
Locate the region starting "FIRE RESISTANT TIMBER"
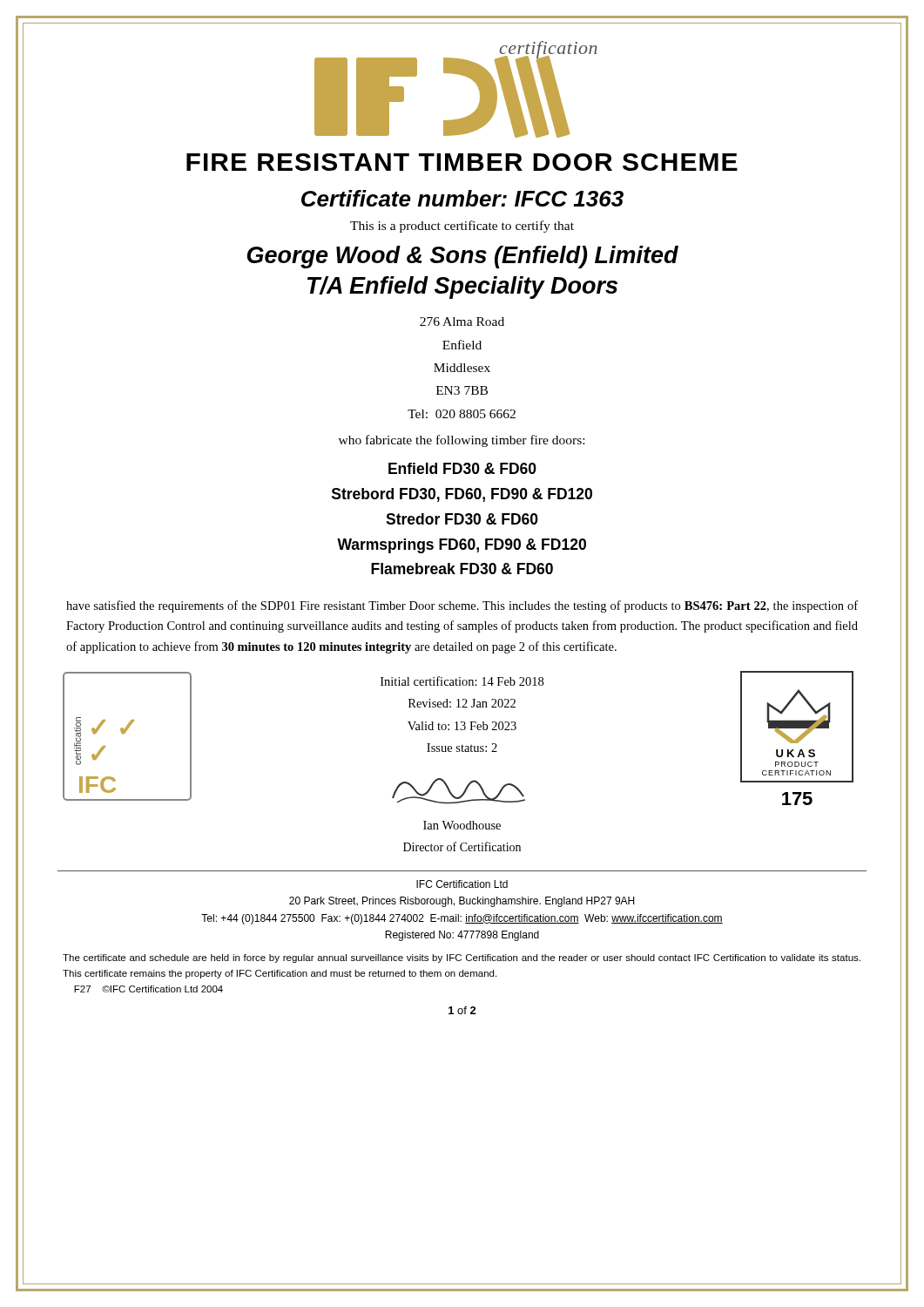point(462,162)
